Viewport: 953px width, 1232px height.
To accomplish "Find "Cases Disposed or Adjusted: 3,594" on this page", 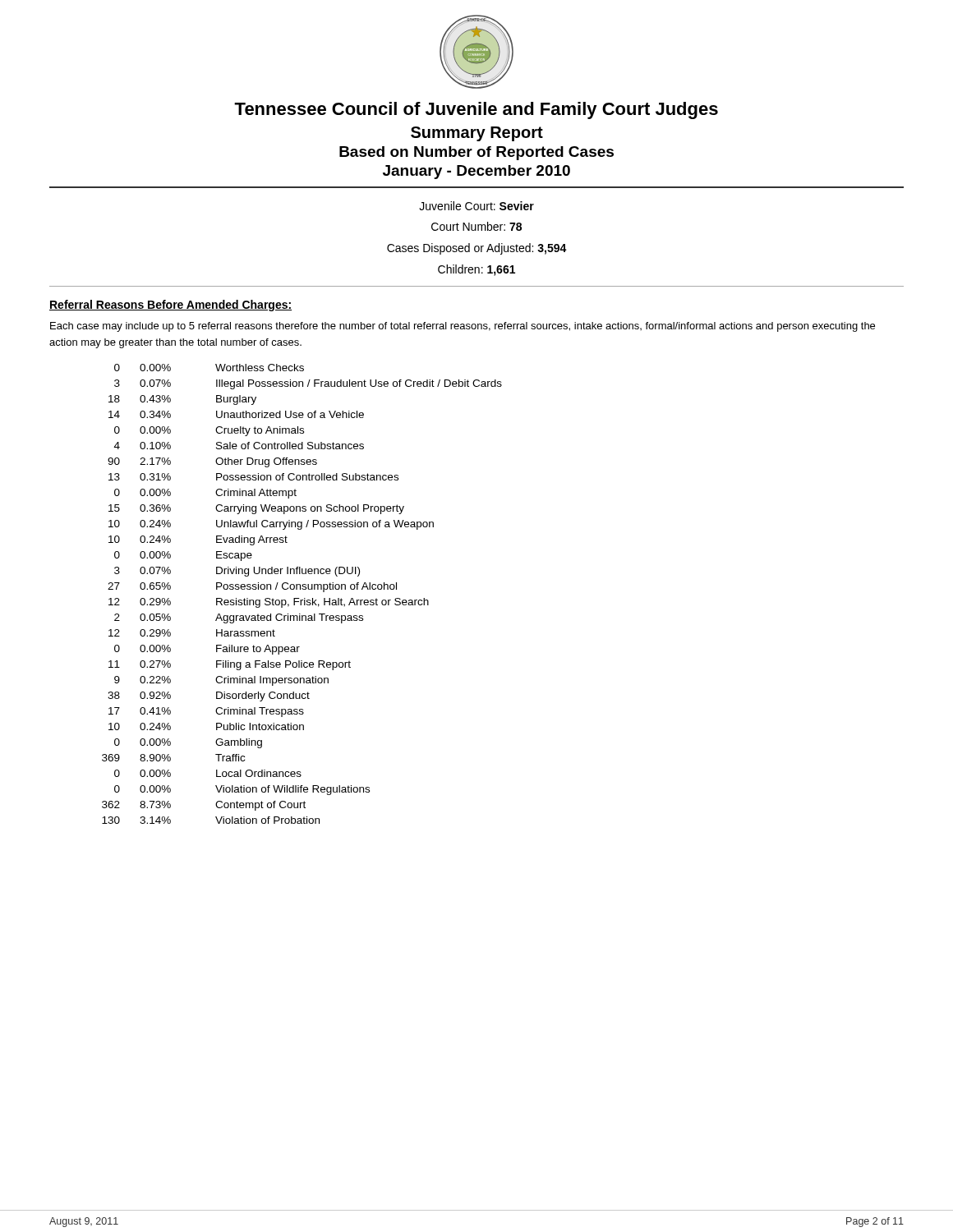I will point(476,248).
